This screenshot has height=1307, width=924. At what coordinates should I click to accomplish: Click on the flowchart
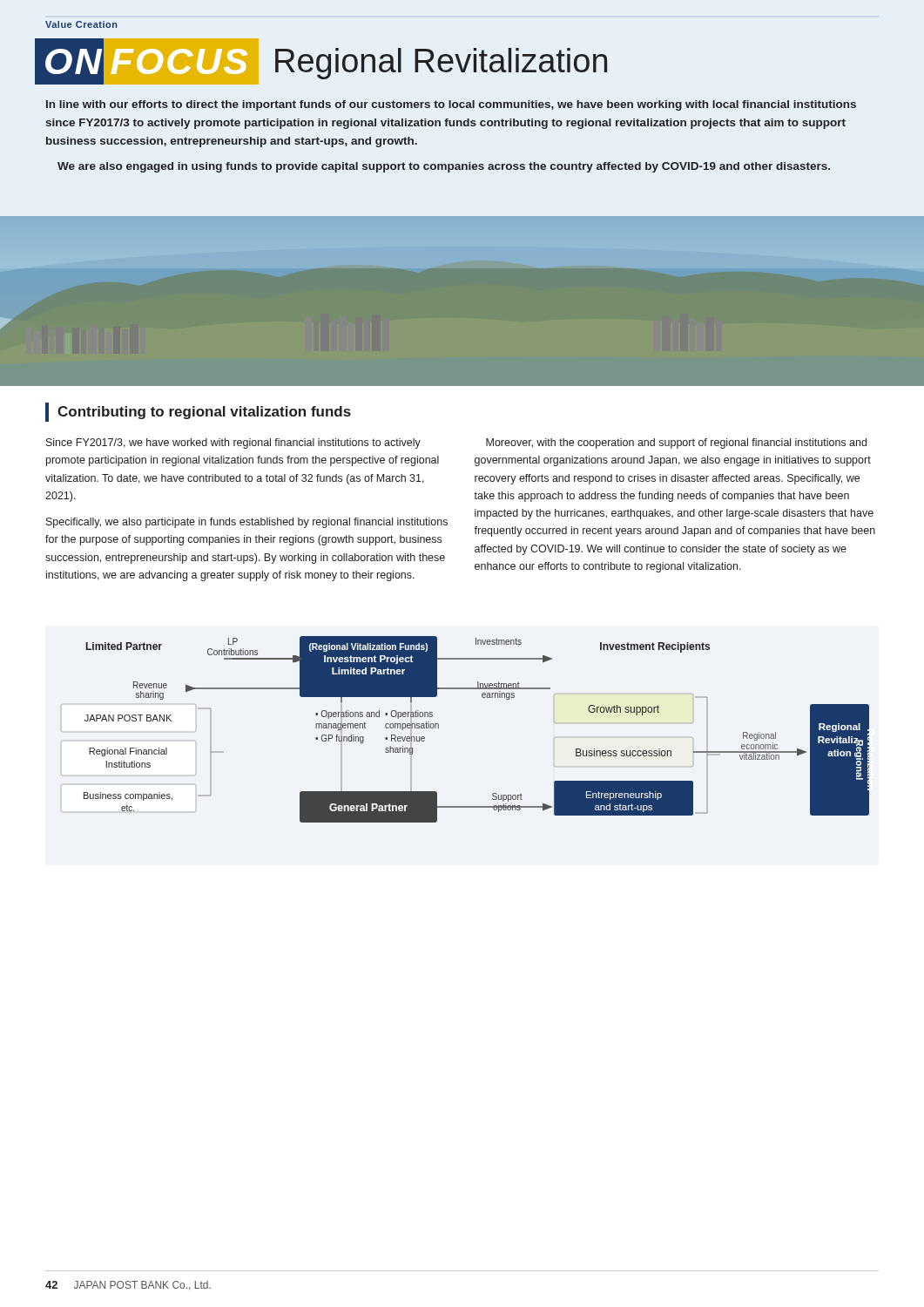(x=462, y=747)
